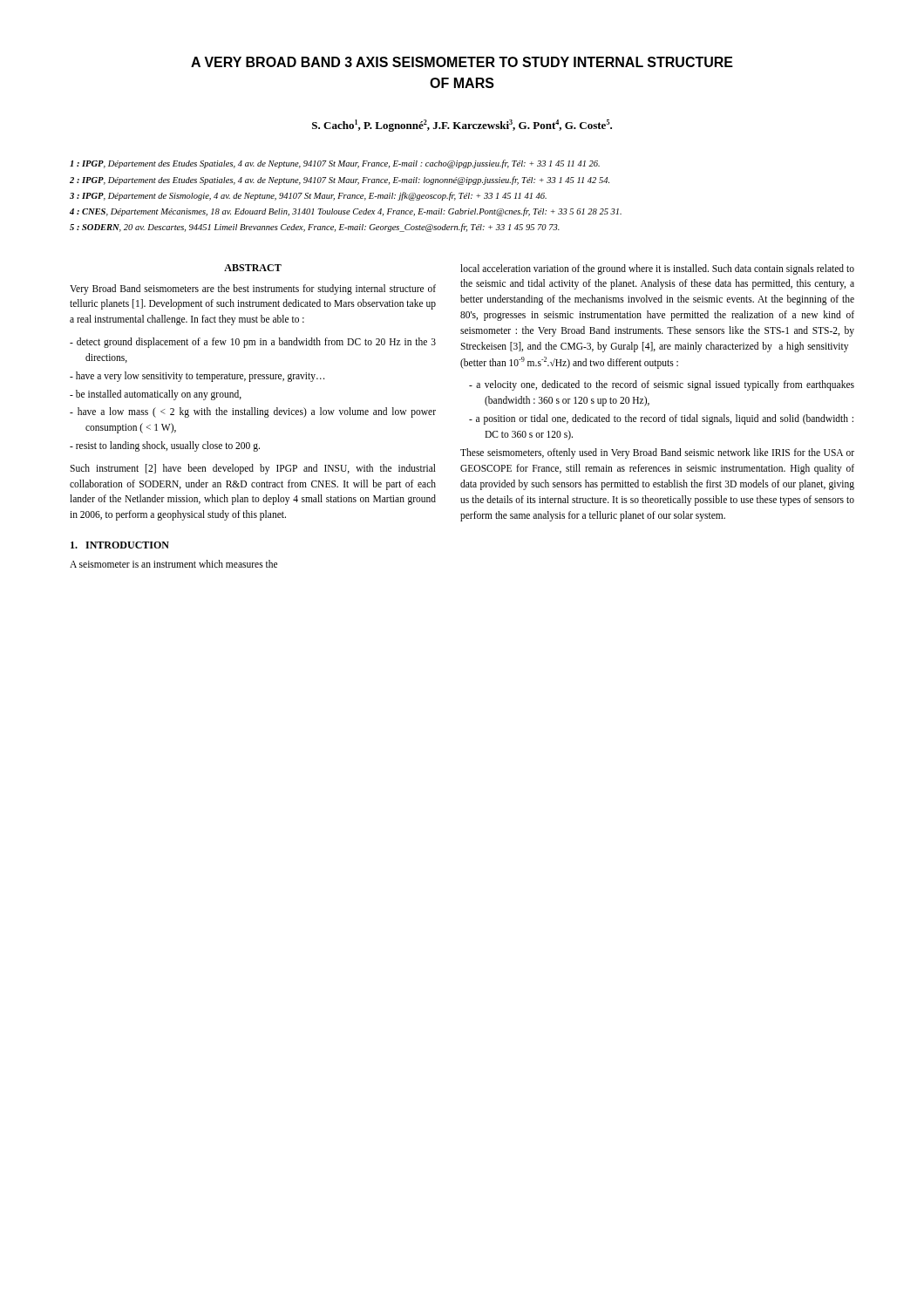Locate the text block containing "local acceleration variation of the"
The image size is (924, 1308).
point(657,316)
